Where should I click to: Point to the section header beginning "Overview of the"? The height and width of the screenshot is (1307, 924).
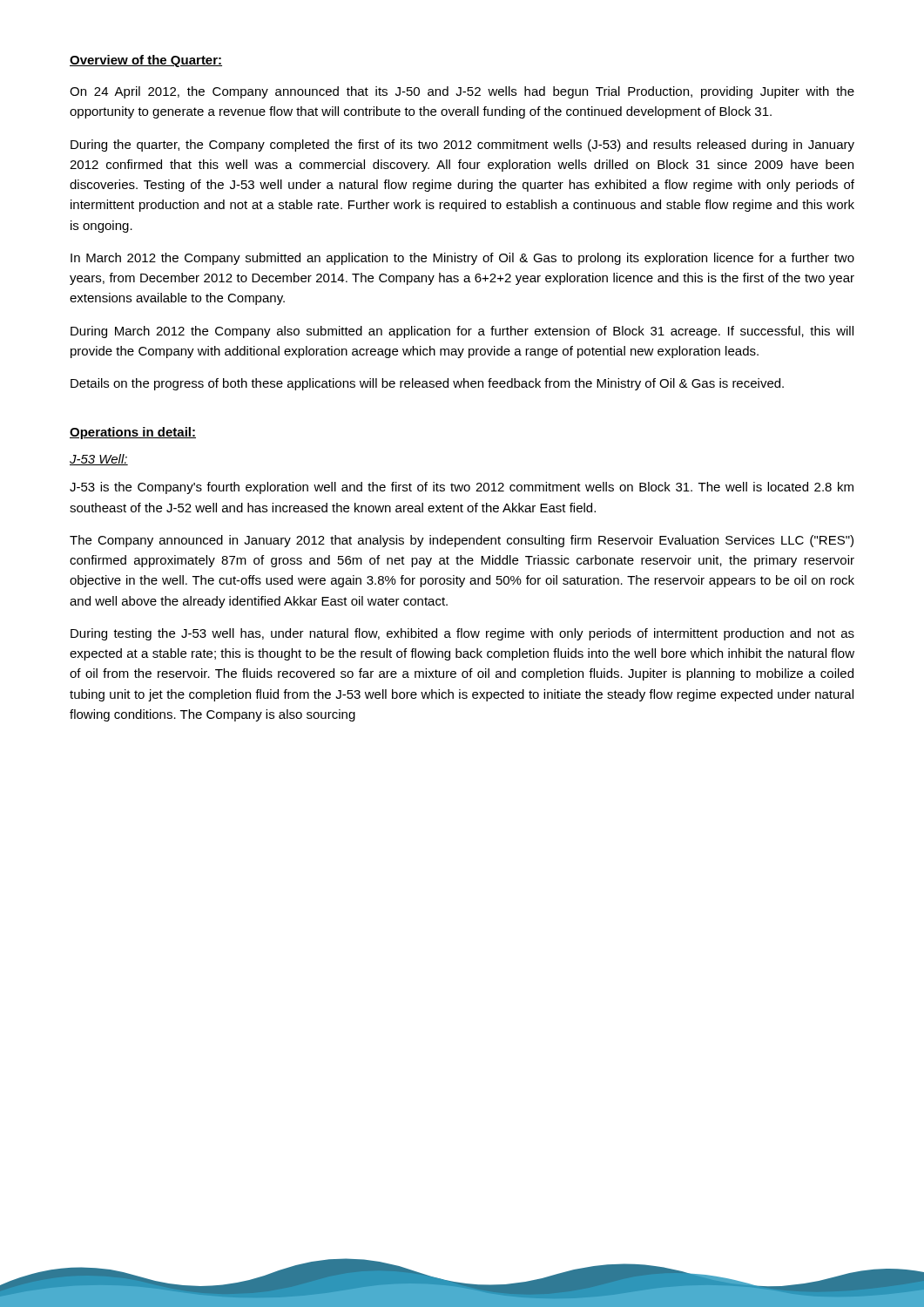(146, 60)
